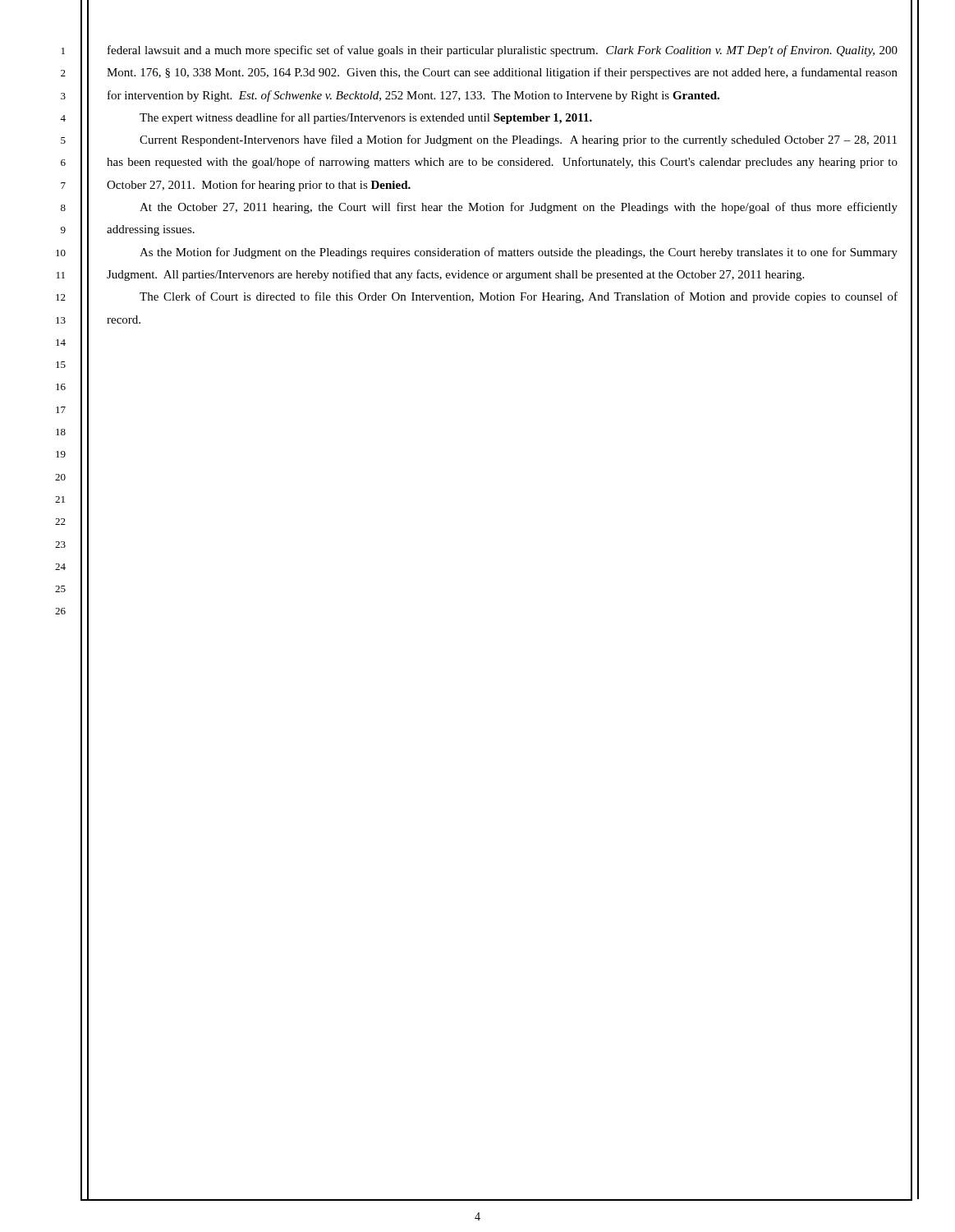Screen dimensions: 1232x955
Task: Navigate to the text block starting "Current Respondent-Intervenors have filed a Motion for Judgment"
Action: [502, 162]
